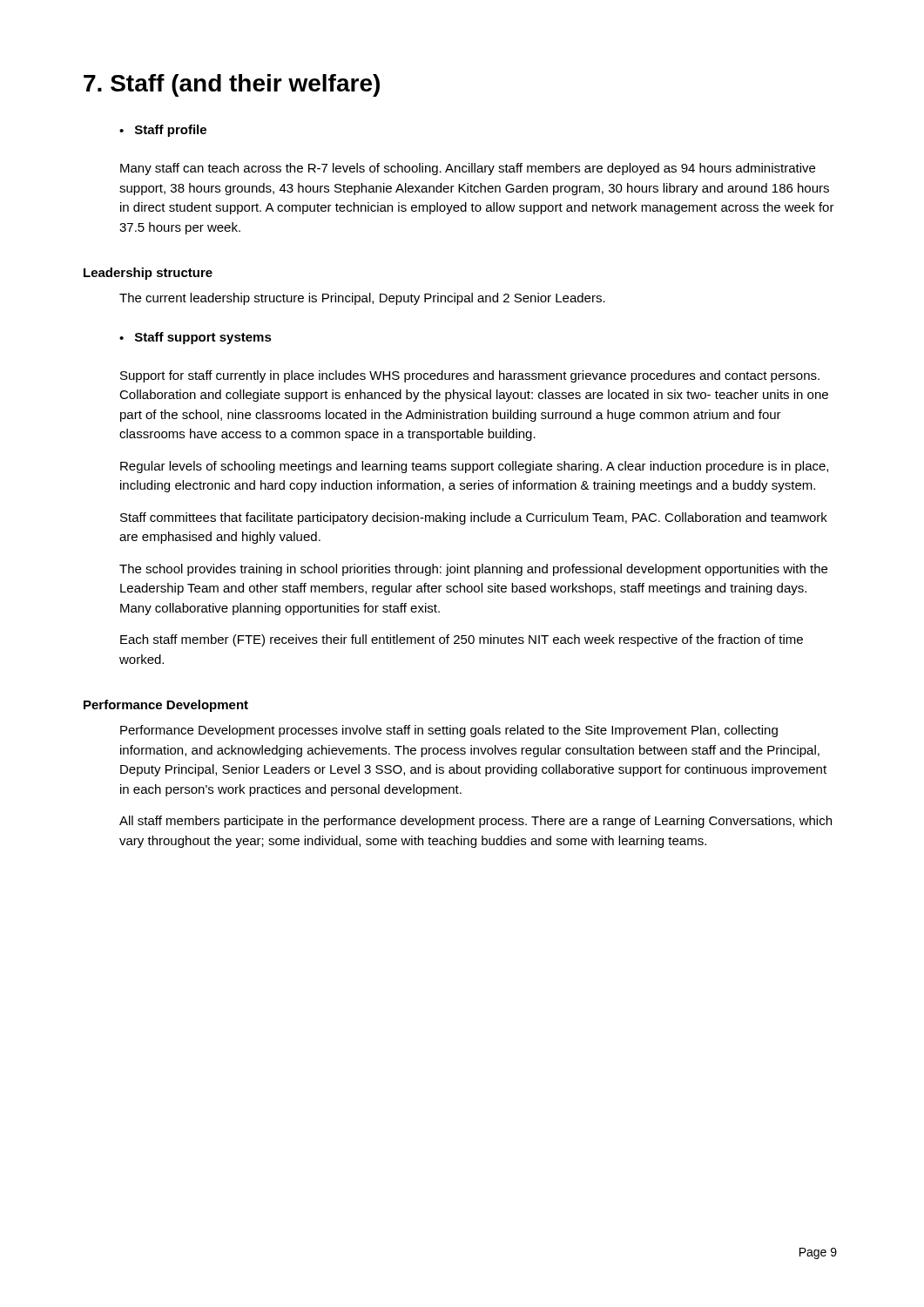Screen dimensions: 1307x924
Task: Find the block on this page that starts "Each staff member (FTE) receives their"
Action: pos(461,649)
